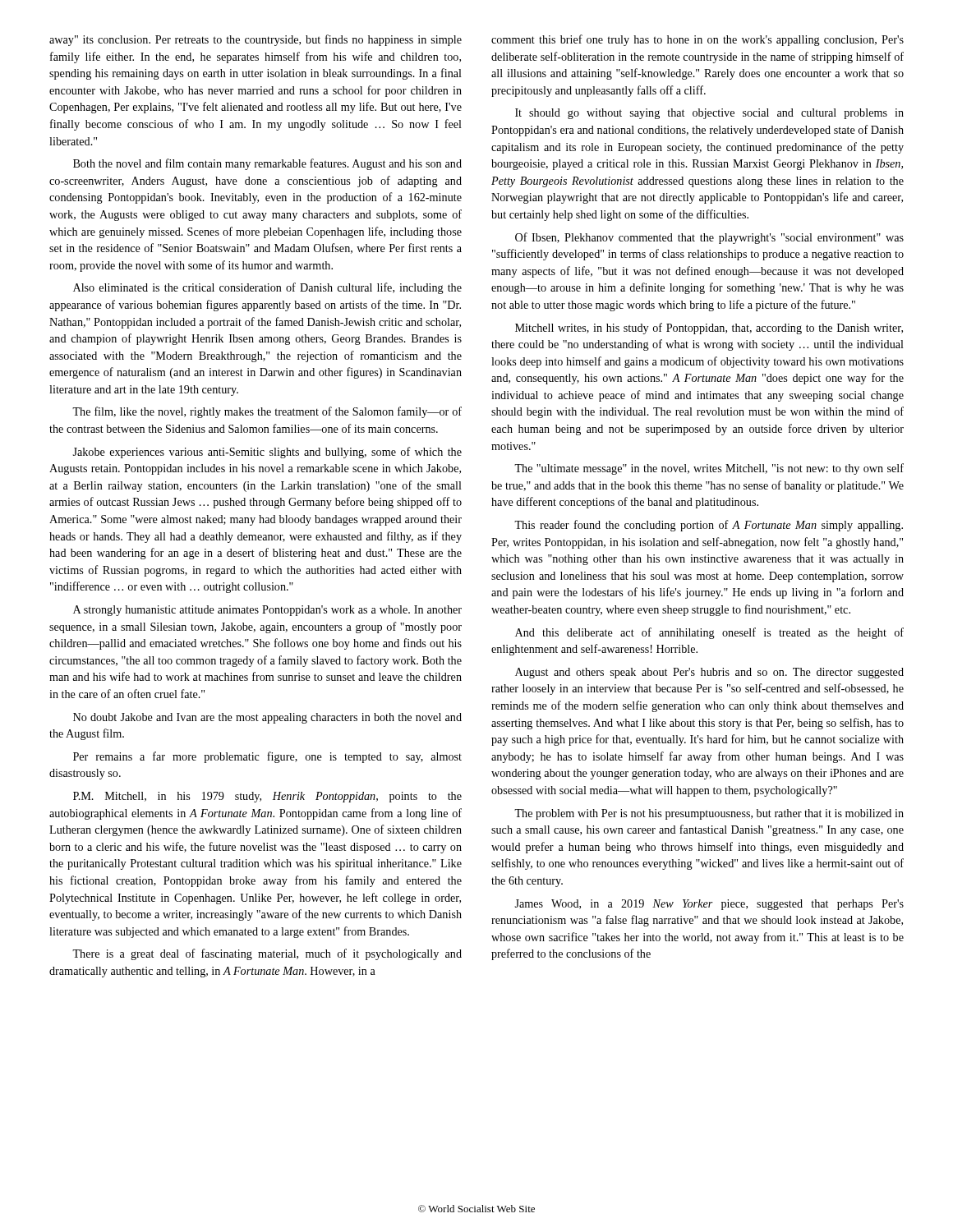The height and width of the screenshot is (1232, 953).
Task: Locate the block starting "Also eliminated is the"
Action: tap(255, 339)
